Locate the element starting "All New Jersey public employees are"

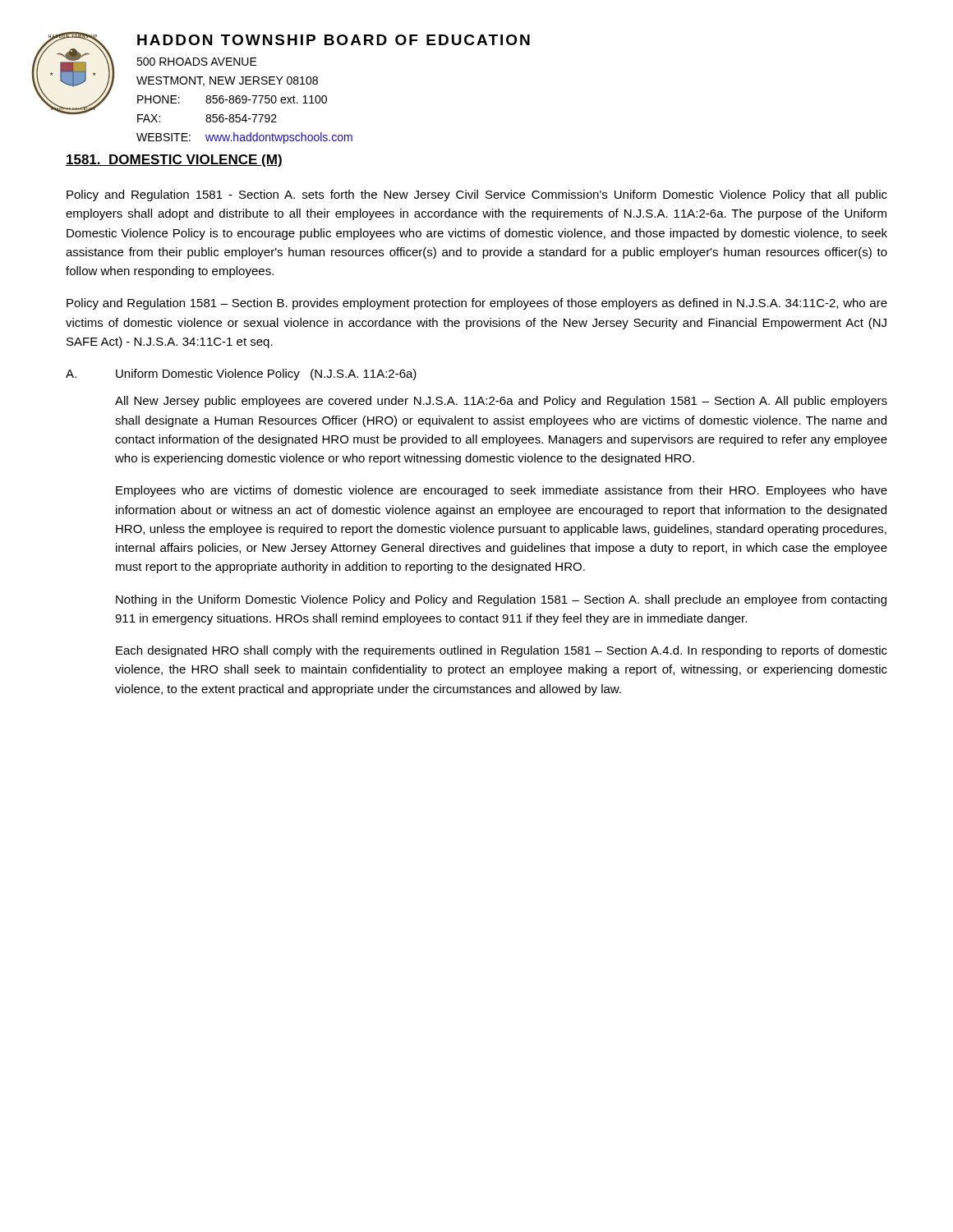pyautogui.click(x=501, y=429)
